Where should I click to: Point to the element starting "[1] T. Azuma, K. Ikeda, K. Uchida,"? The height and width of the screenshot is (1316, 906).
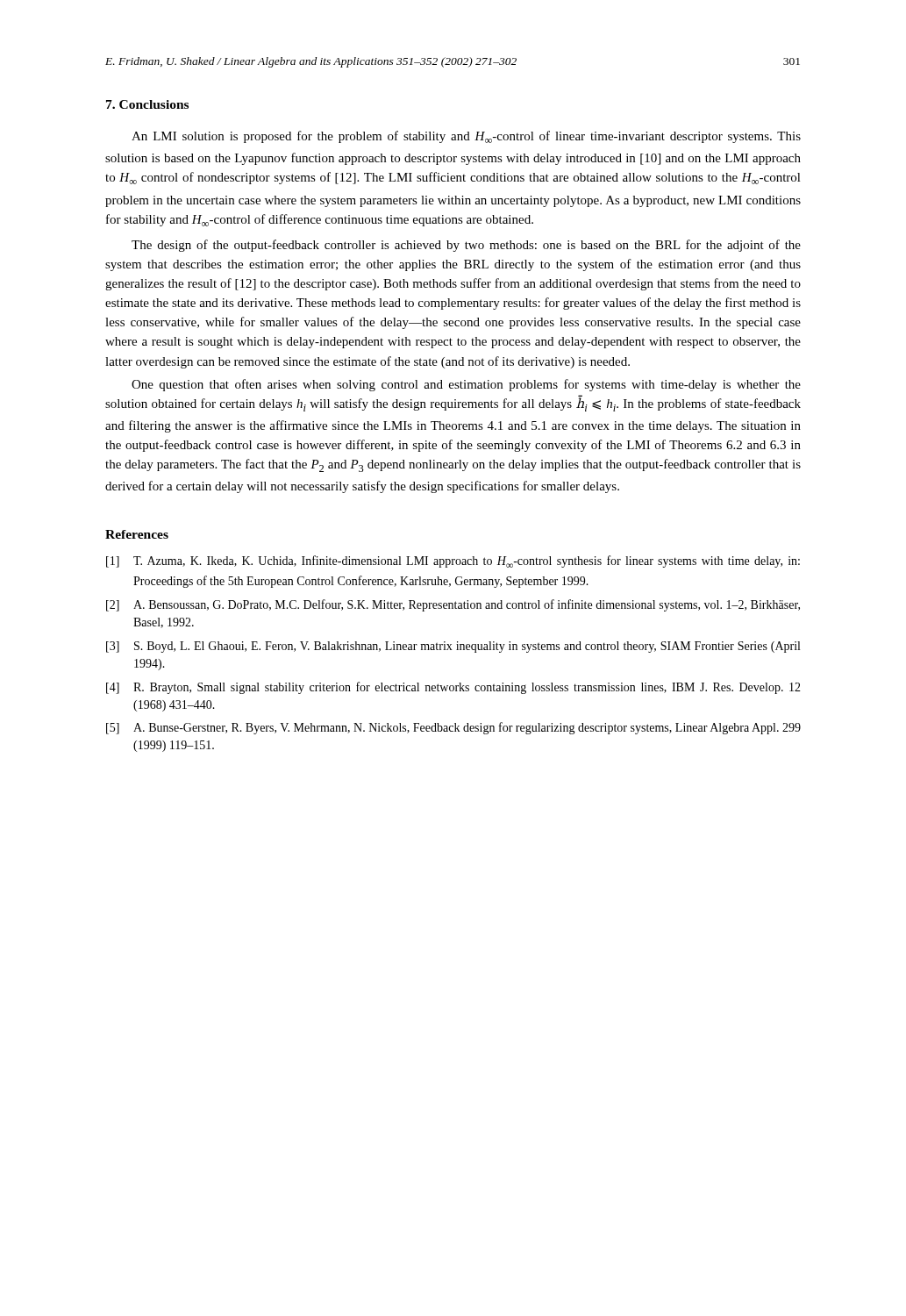(x=453, y=572)
